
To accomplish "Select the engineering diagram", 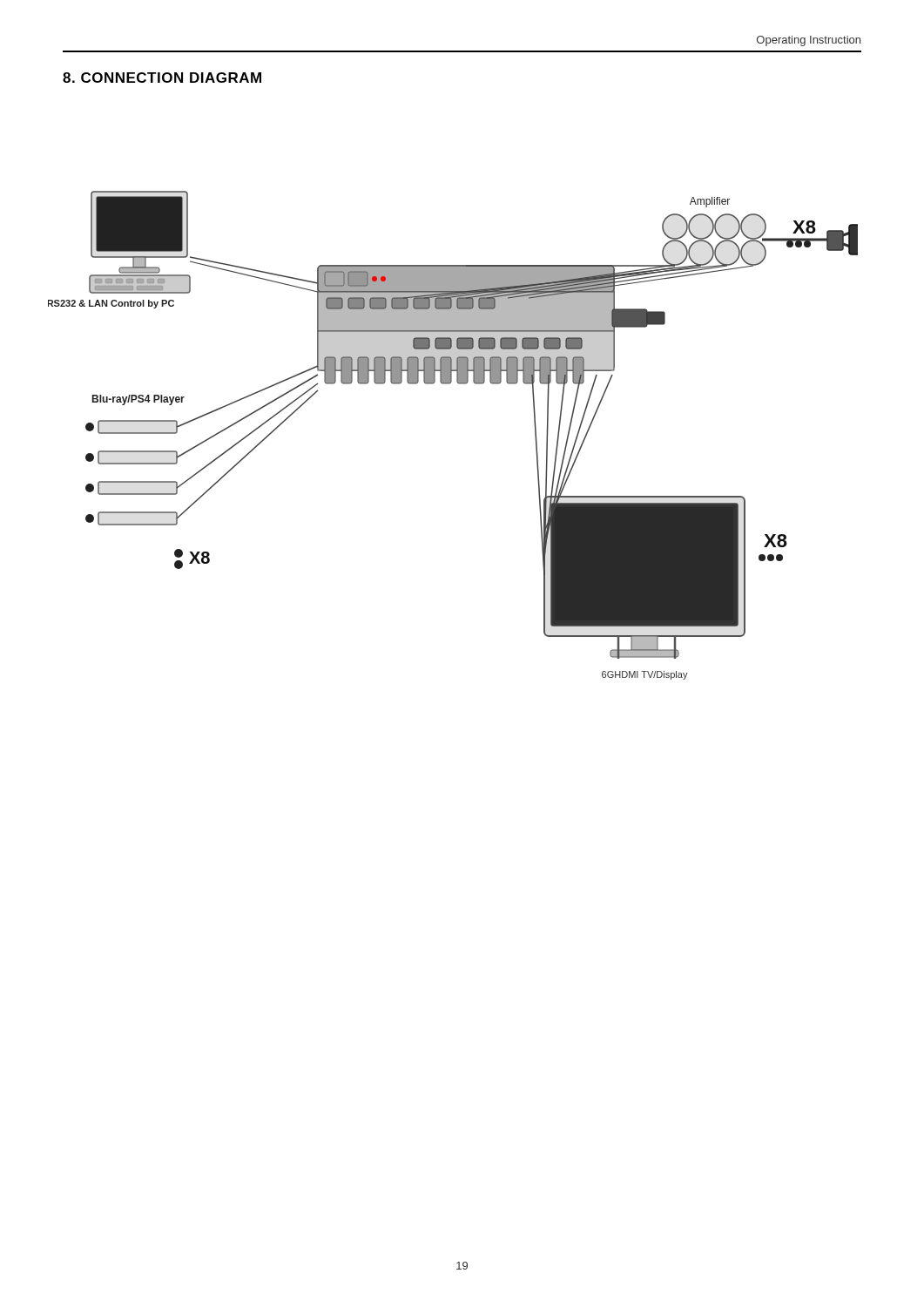I will [453, 410].
